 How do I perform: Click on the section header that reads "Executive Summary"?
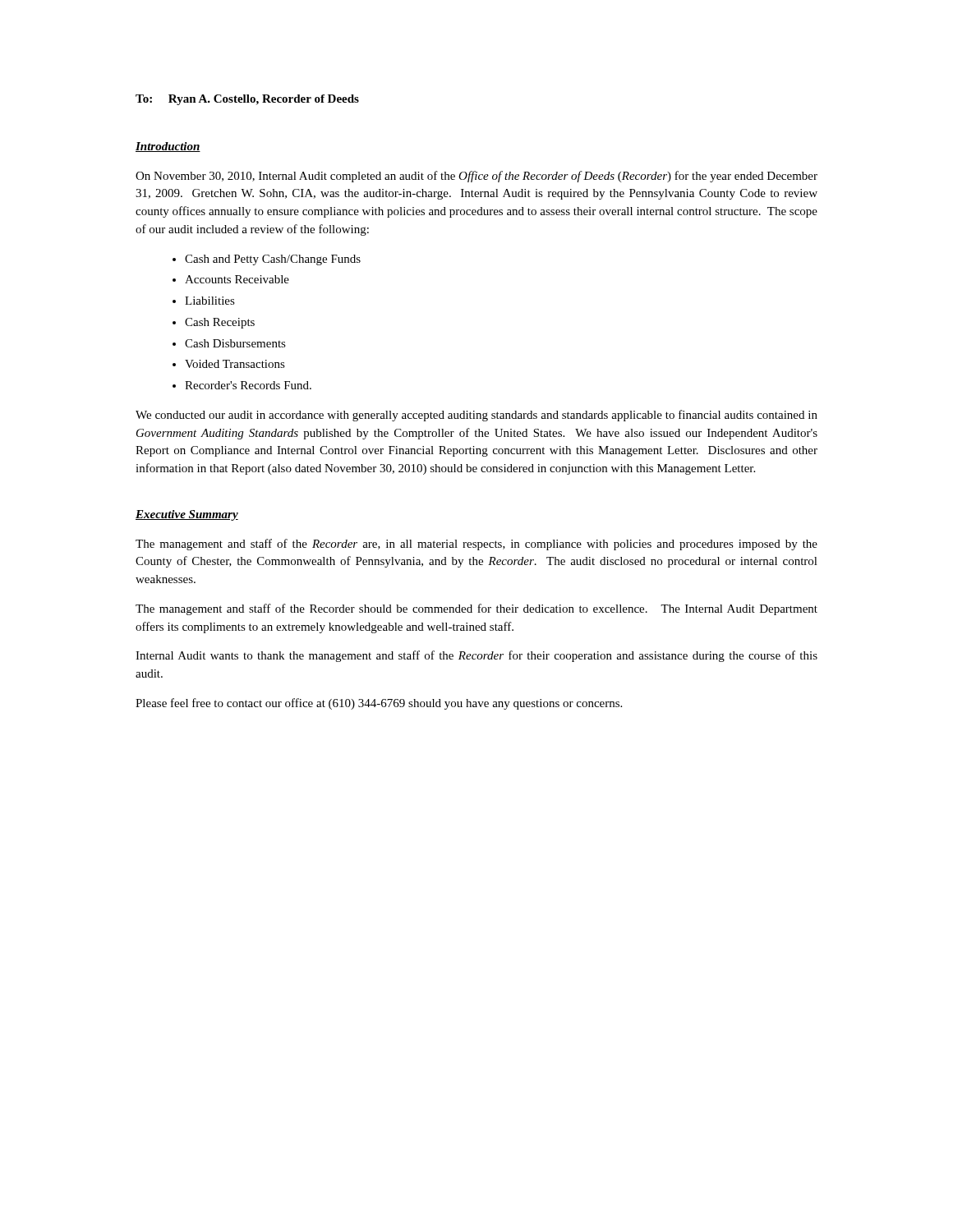(x=187, y=514)
